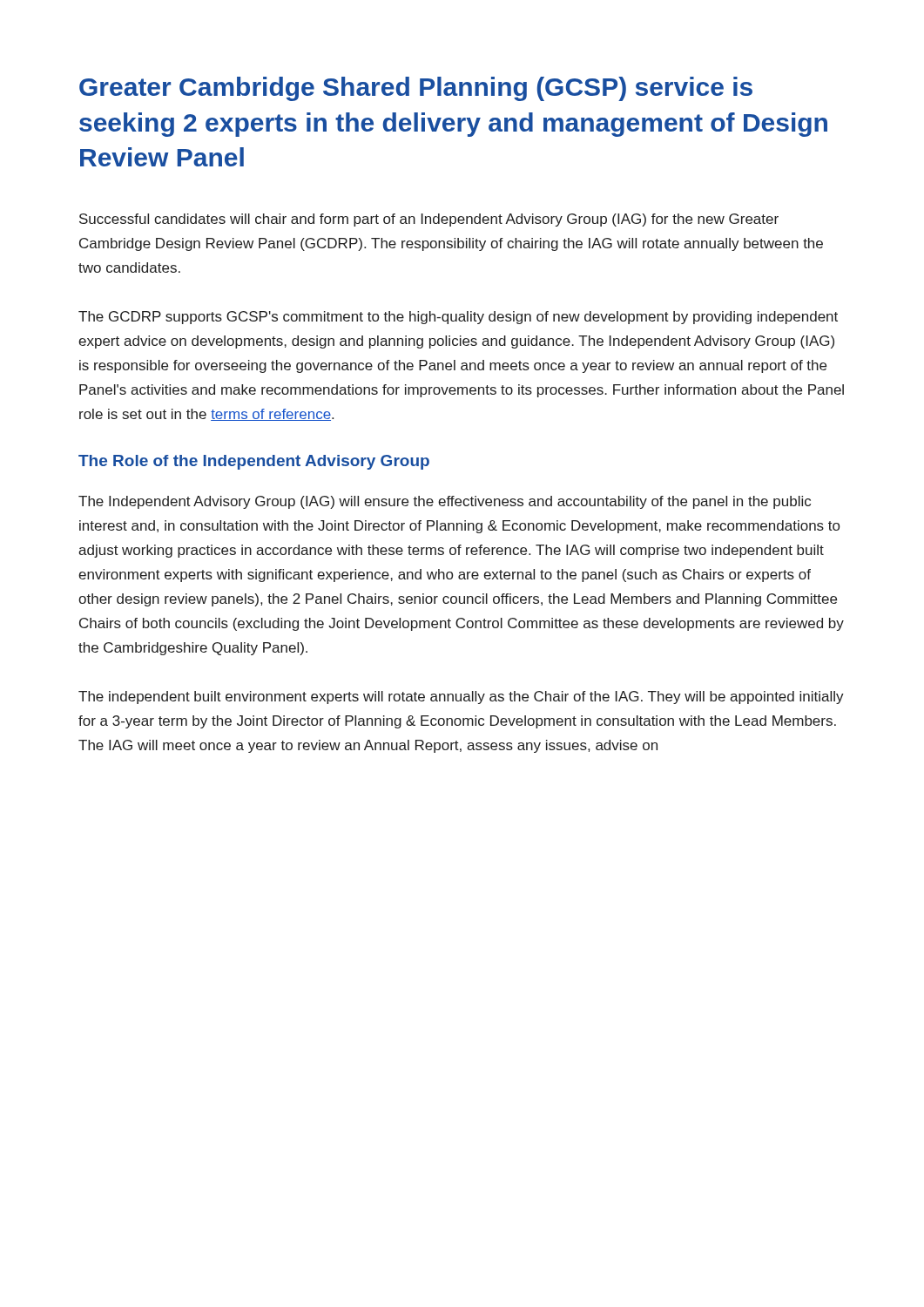Click the passage that begins "The independent built environment experts will rotate"
Screen dimensions: 1307x924
pyautogui.click(x=461, y=721)
